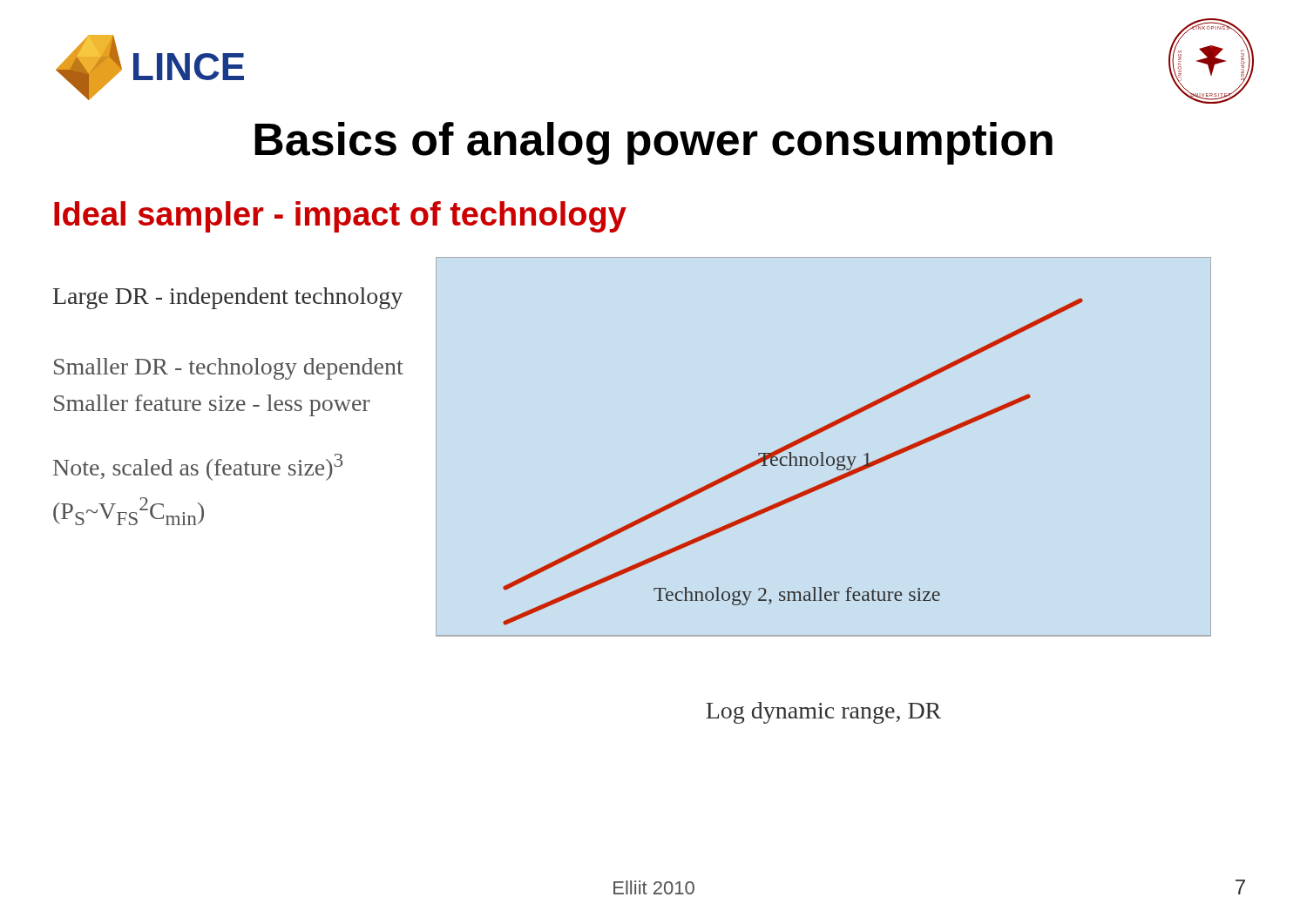The height and width of the screenshot is (924, 1307).
Task: Find the caption with the text "Log dynamic range, DR"
Action: pos(823,710)
